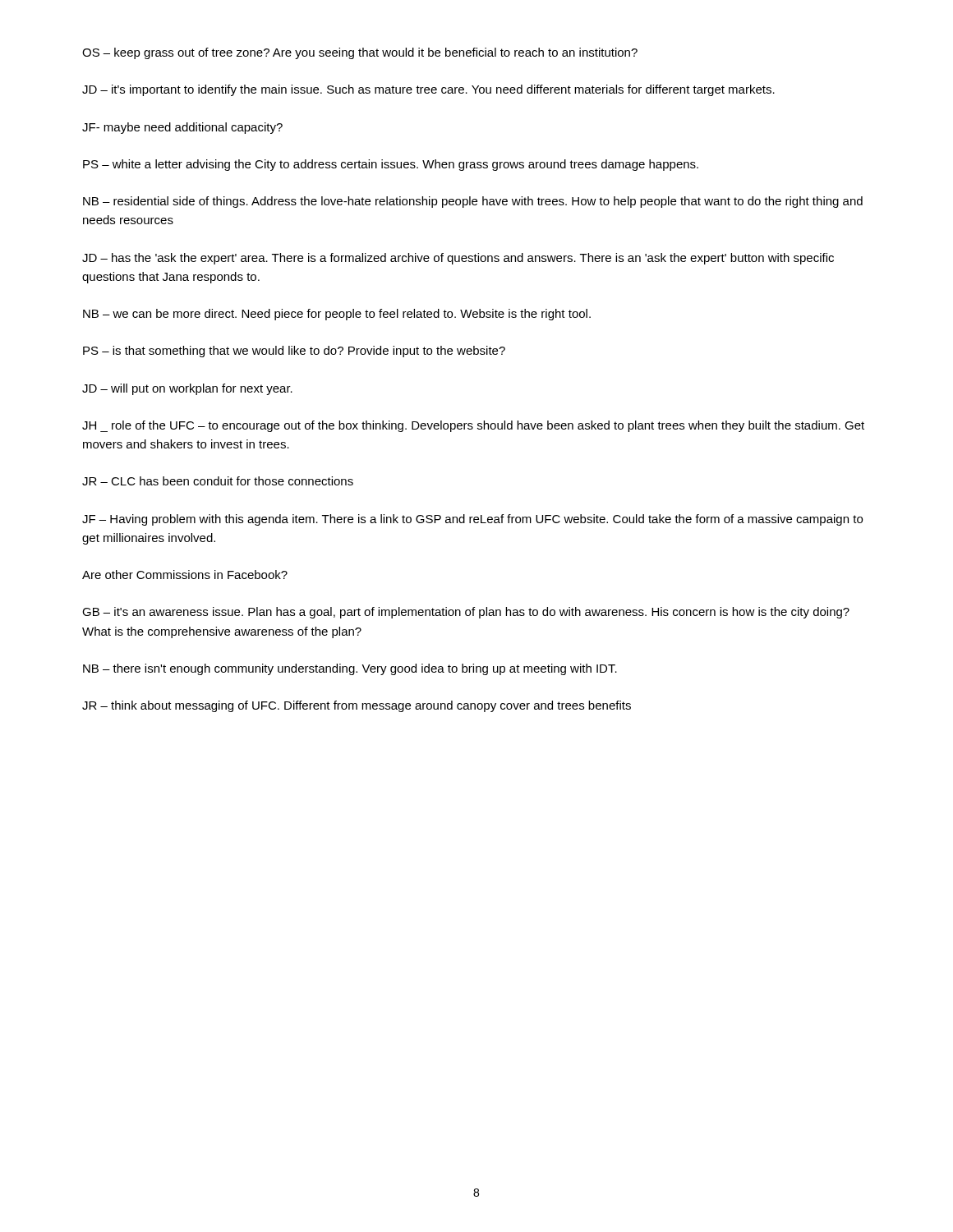Locate the text block starting "NB – residential side of things."
This screenshot has height=1232, width=953.
(473, 210)
